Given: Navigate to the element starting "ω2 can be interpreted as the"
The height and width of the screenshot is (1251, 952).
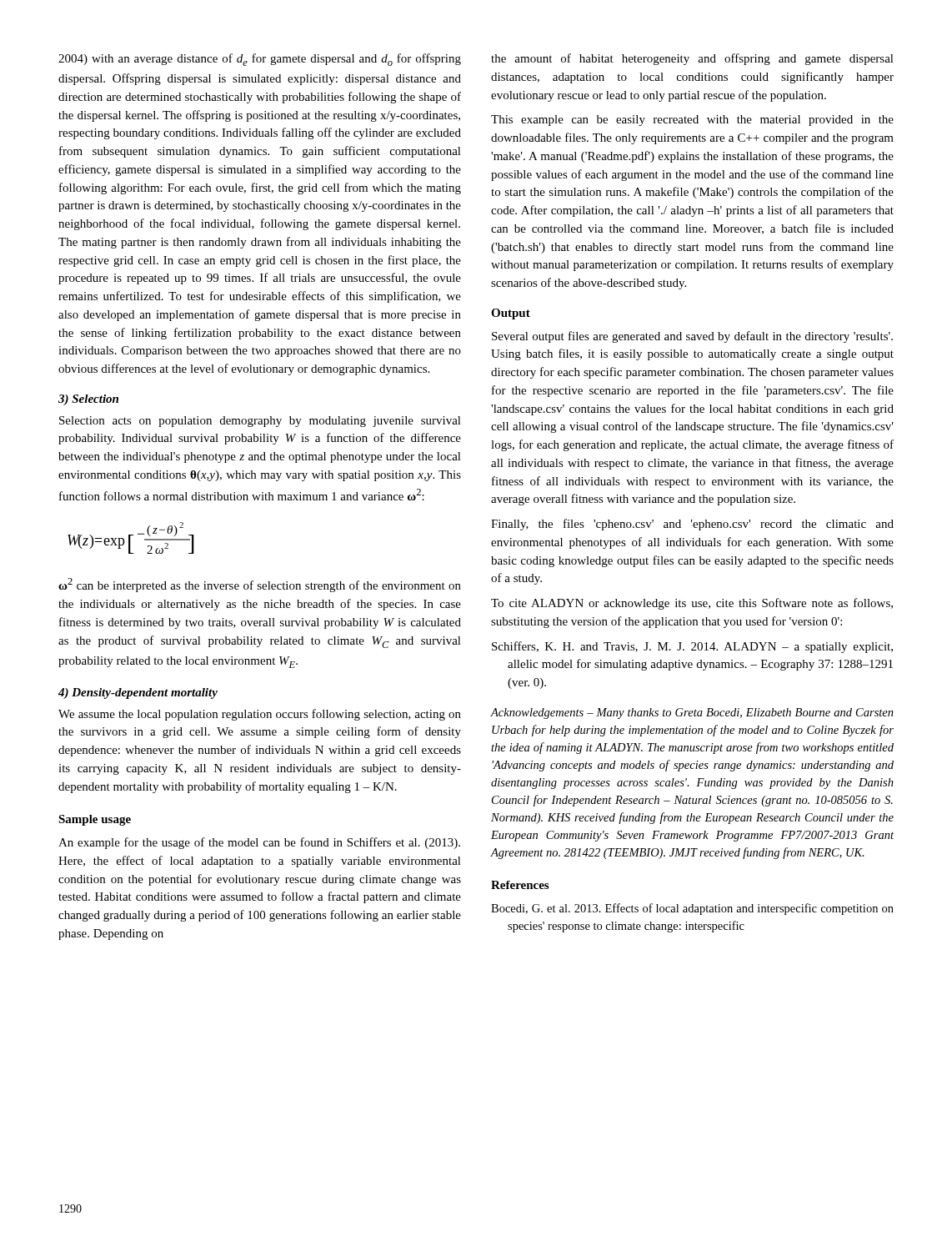Looking at the screenshot, I should point(260,623).
